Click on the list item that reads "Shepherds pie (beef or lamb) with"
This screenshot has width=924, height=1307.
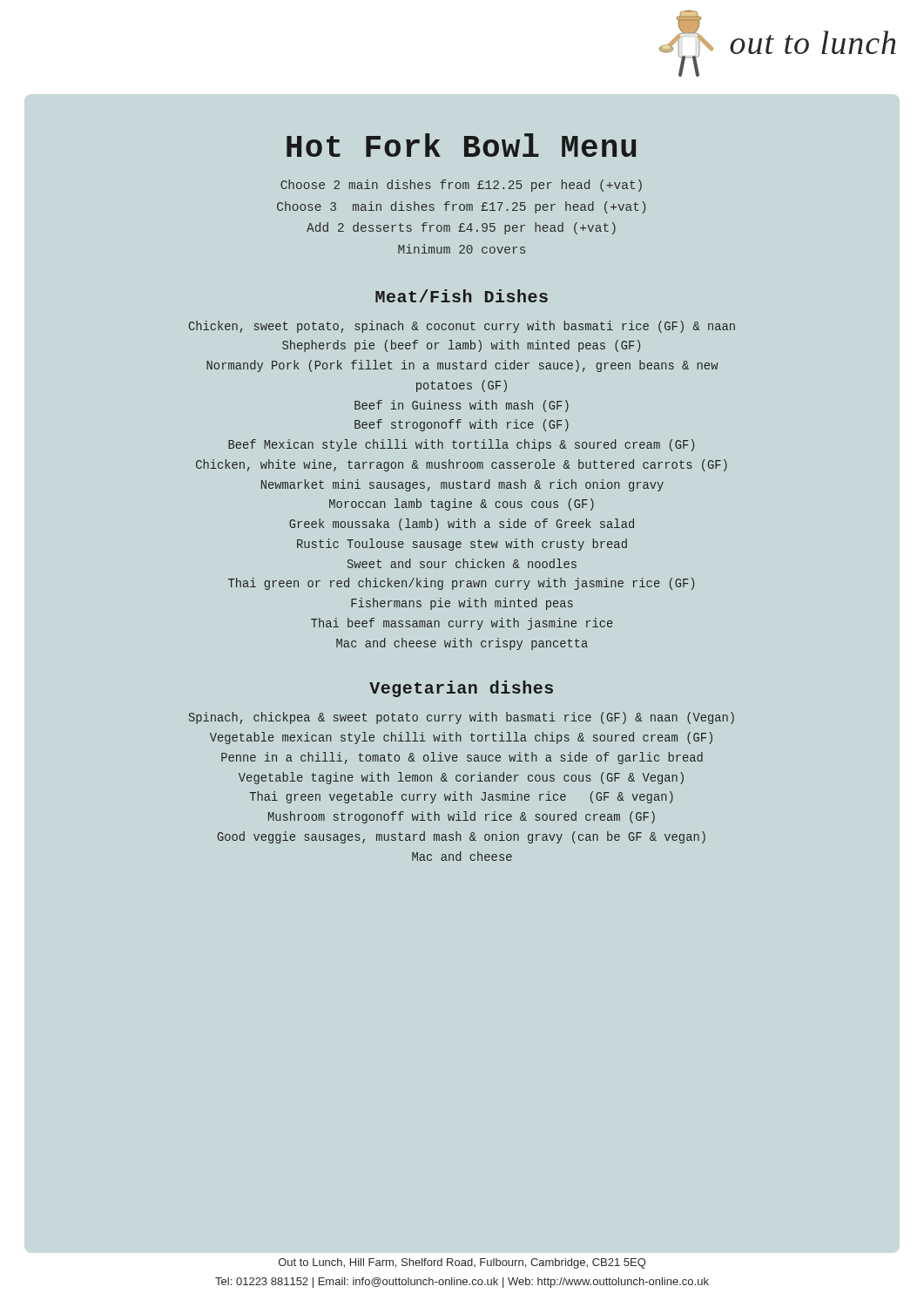pos(462,347)
